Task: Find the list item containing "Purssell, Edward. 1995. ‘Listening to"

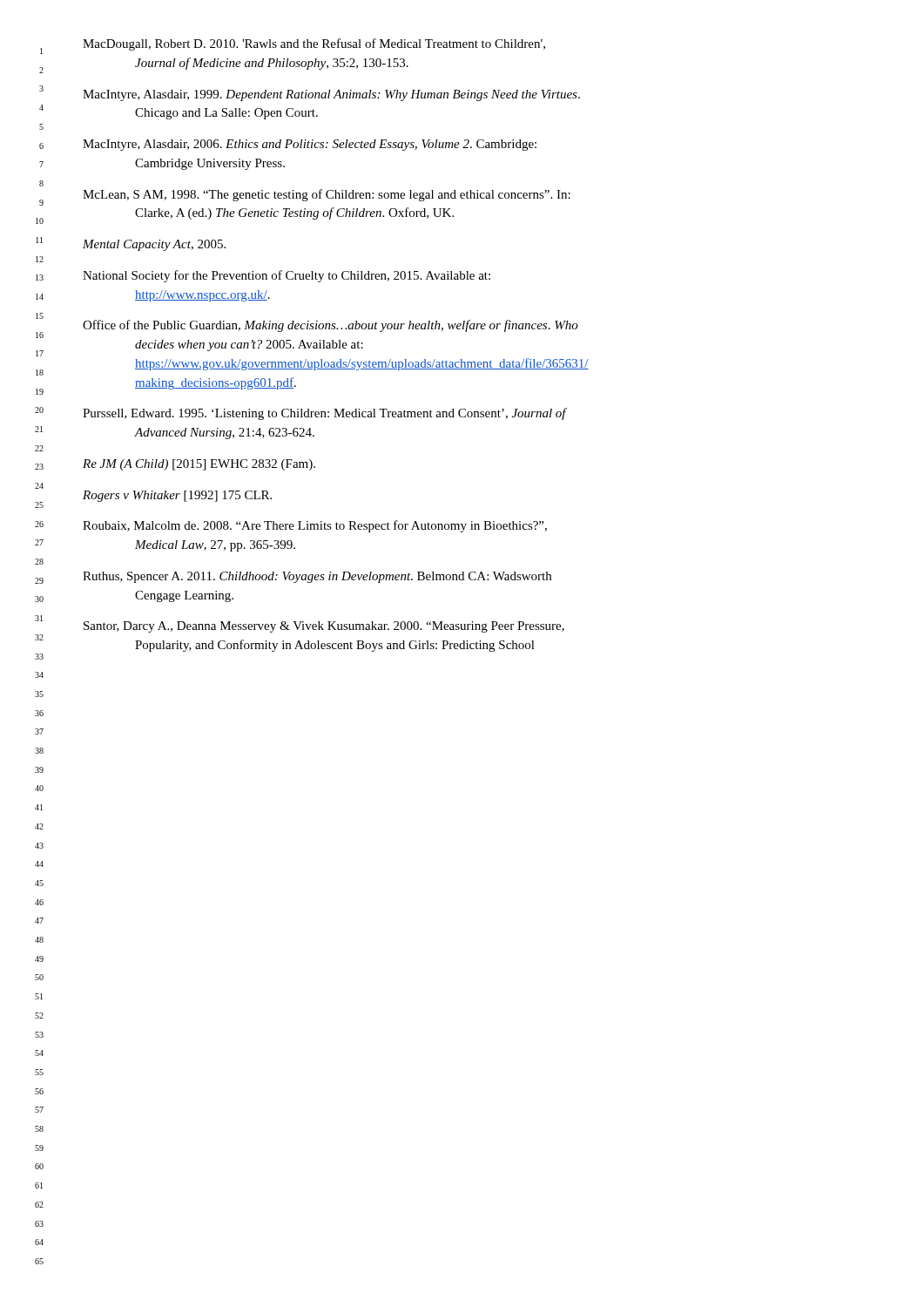Action: coord(469,423)
